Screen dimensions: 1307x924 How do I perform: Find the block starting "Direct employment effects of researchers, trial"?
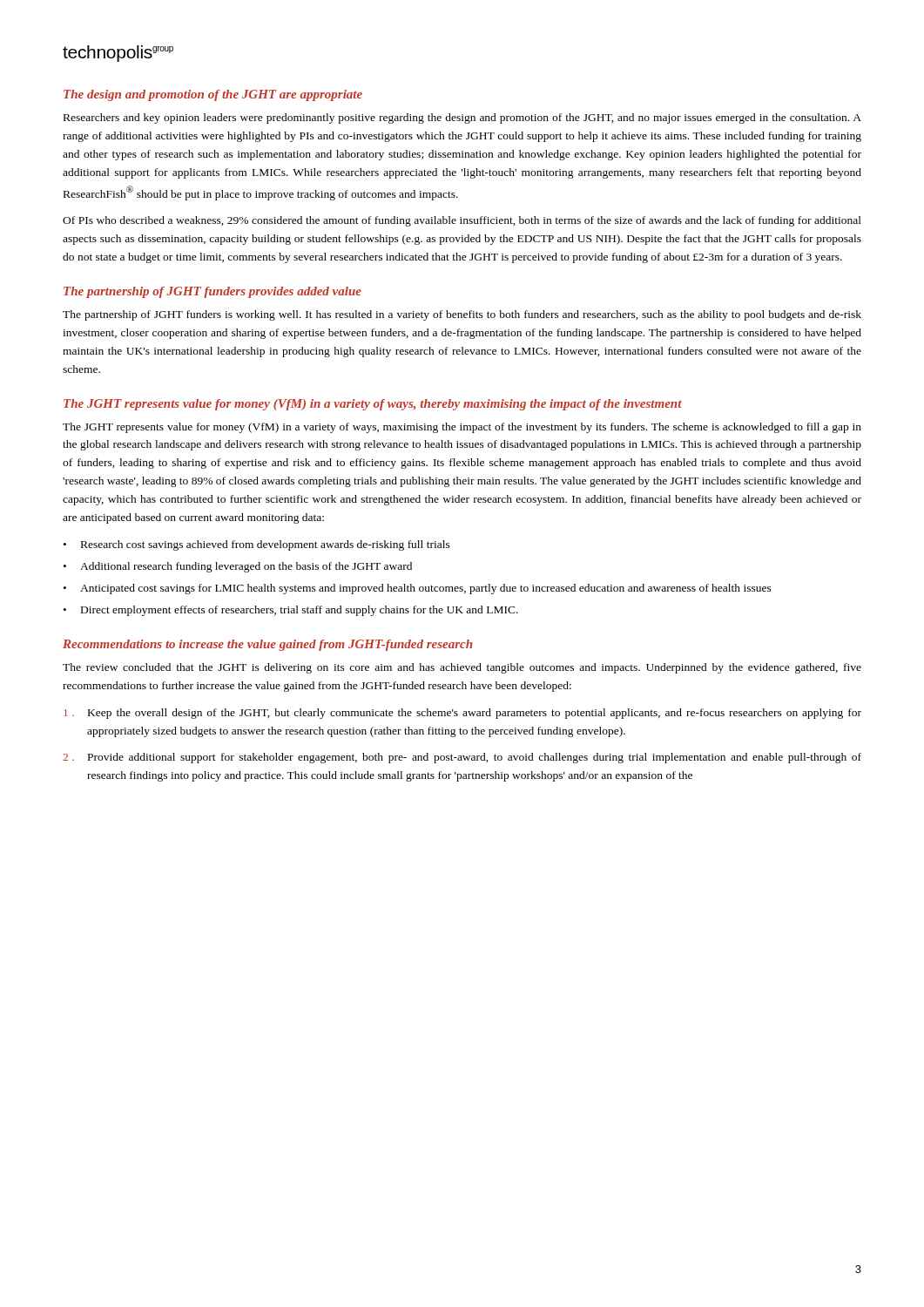click(x=462, y=610)
